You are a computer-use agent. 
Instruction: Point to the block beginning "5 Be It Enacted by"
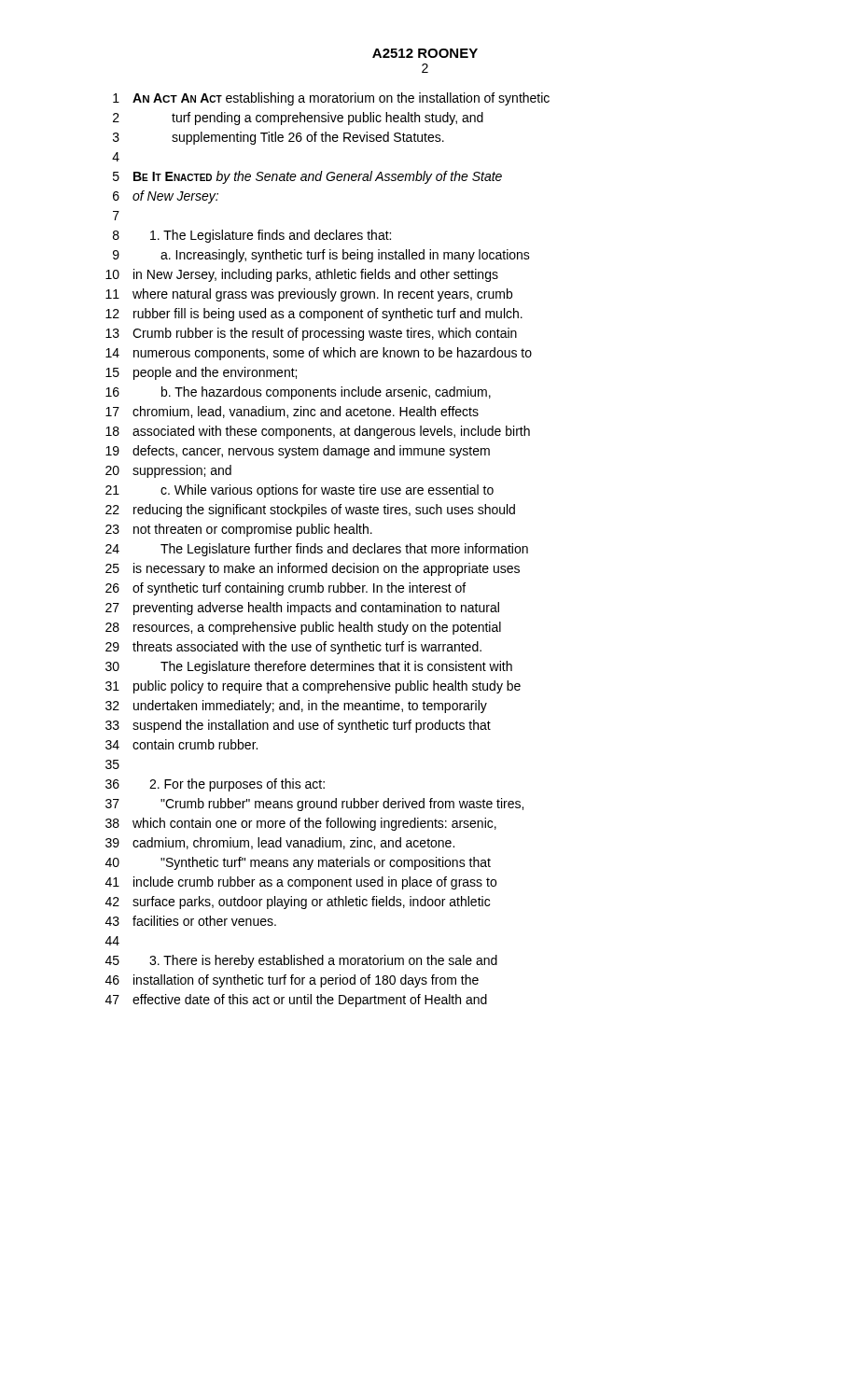click(x=434, y=187)
